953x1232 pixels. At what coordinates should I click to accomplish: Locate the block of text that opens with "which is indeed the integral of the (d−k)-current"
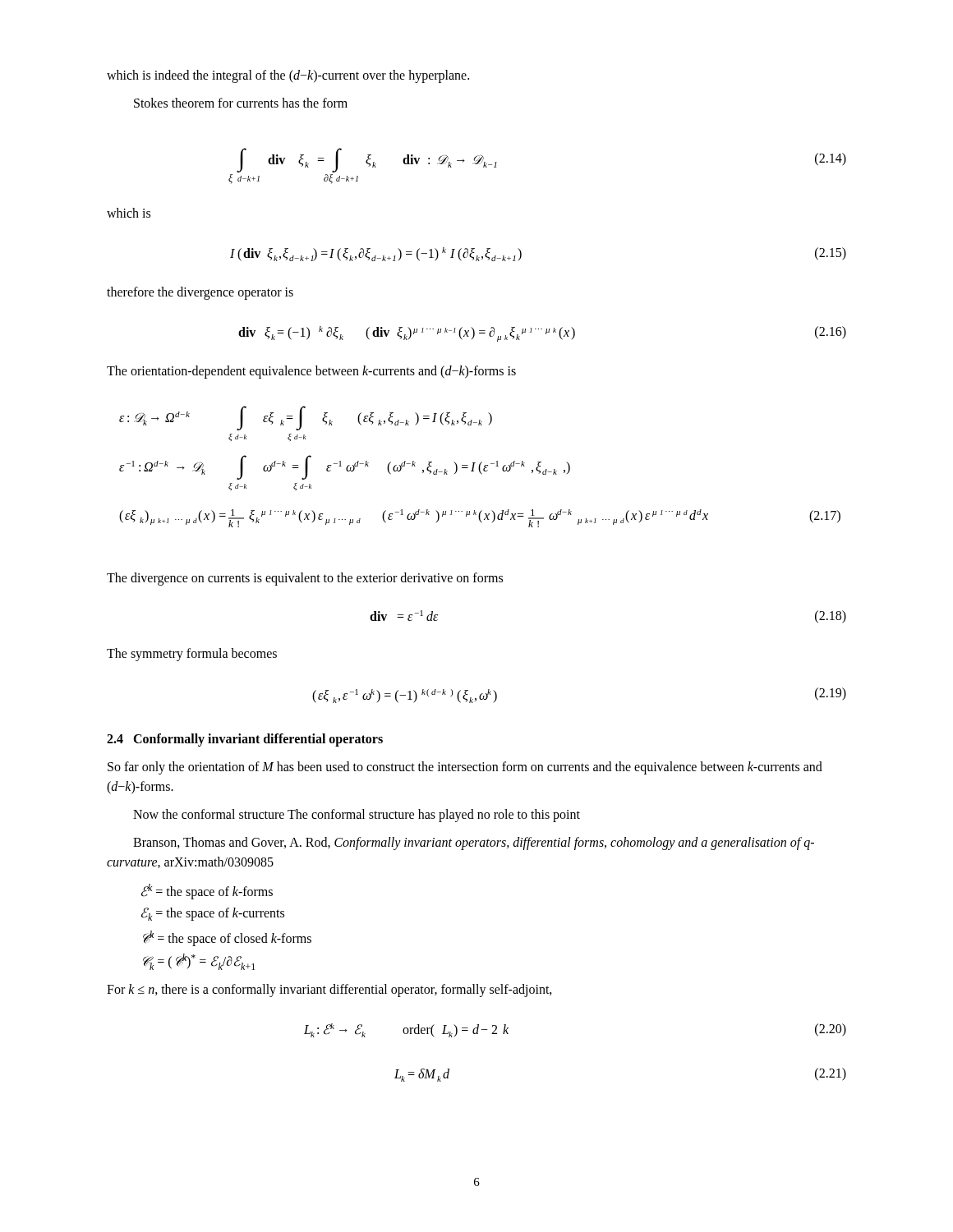tap(288, 75)
